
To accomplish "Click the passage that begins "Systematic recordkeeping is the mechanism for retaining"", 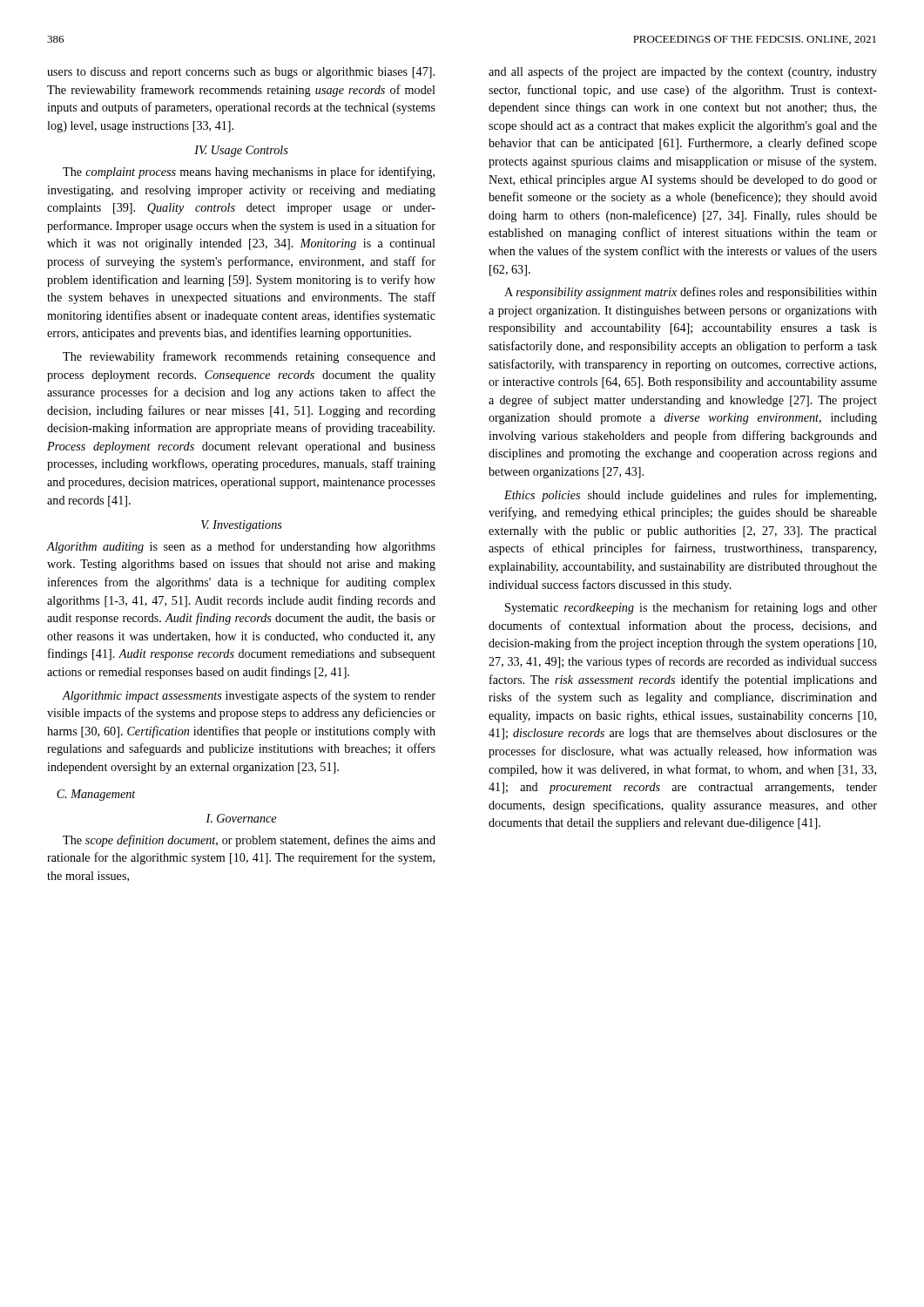I will click(683, 715).
